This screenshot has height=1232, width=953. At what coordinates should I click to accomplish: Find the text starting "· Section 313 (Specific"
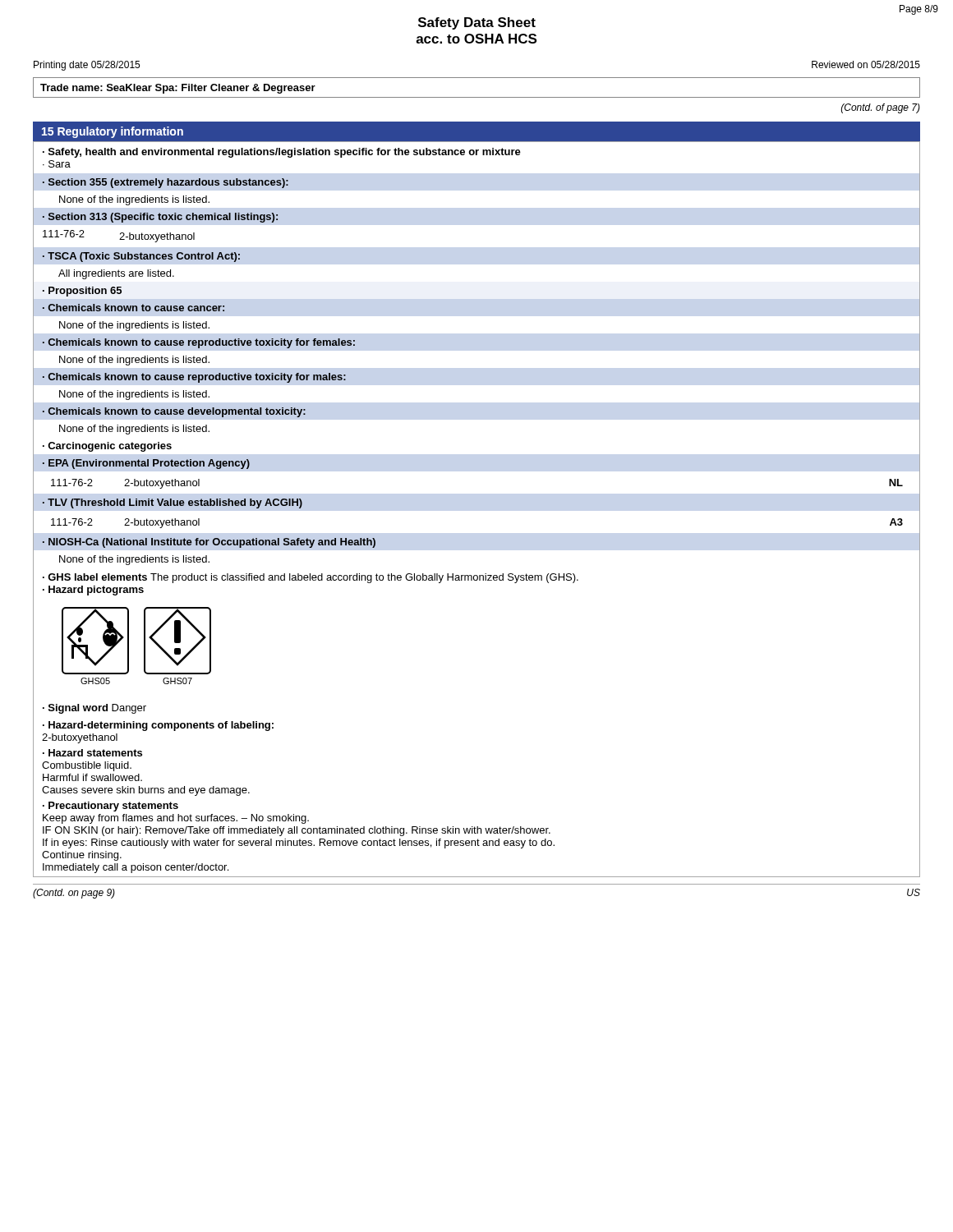coord(160,216)
